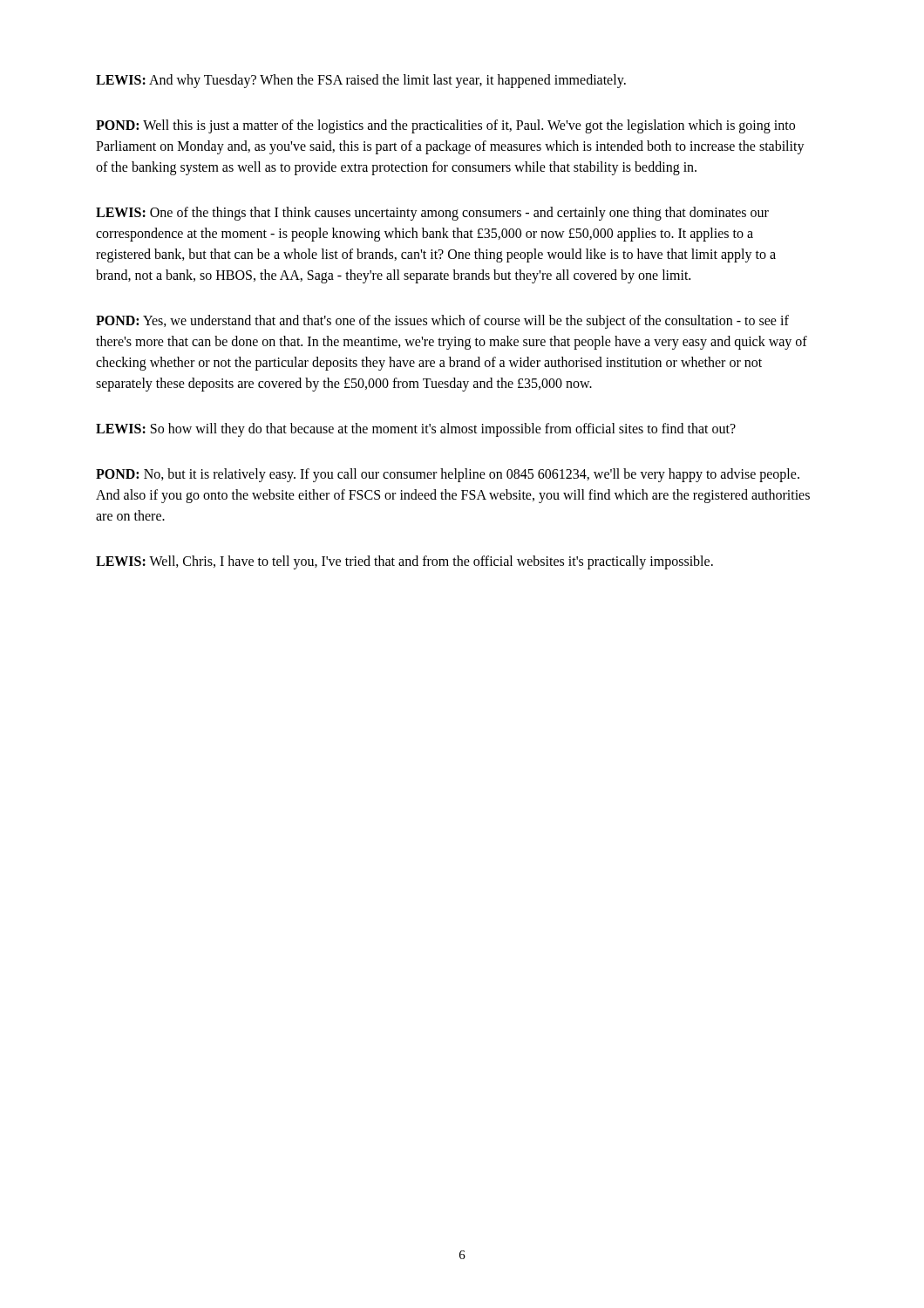This screenshot has height=1308, width=924.
Task: Navigate to the region starting "POND: Yes, we understand that and that's"
Action: pyautogui.click(x=451, y=352)
